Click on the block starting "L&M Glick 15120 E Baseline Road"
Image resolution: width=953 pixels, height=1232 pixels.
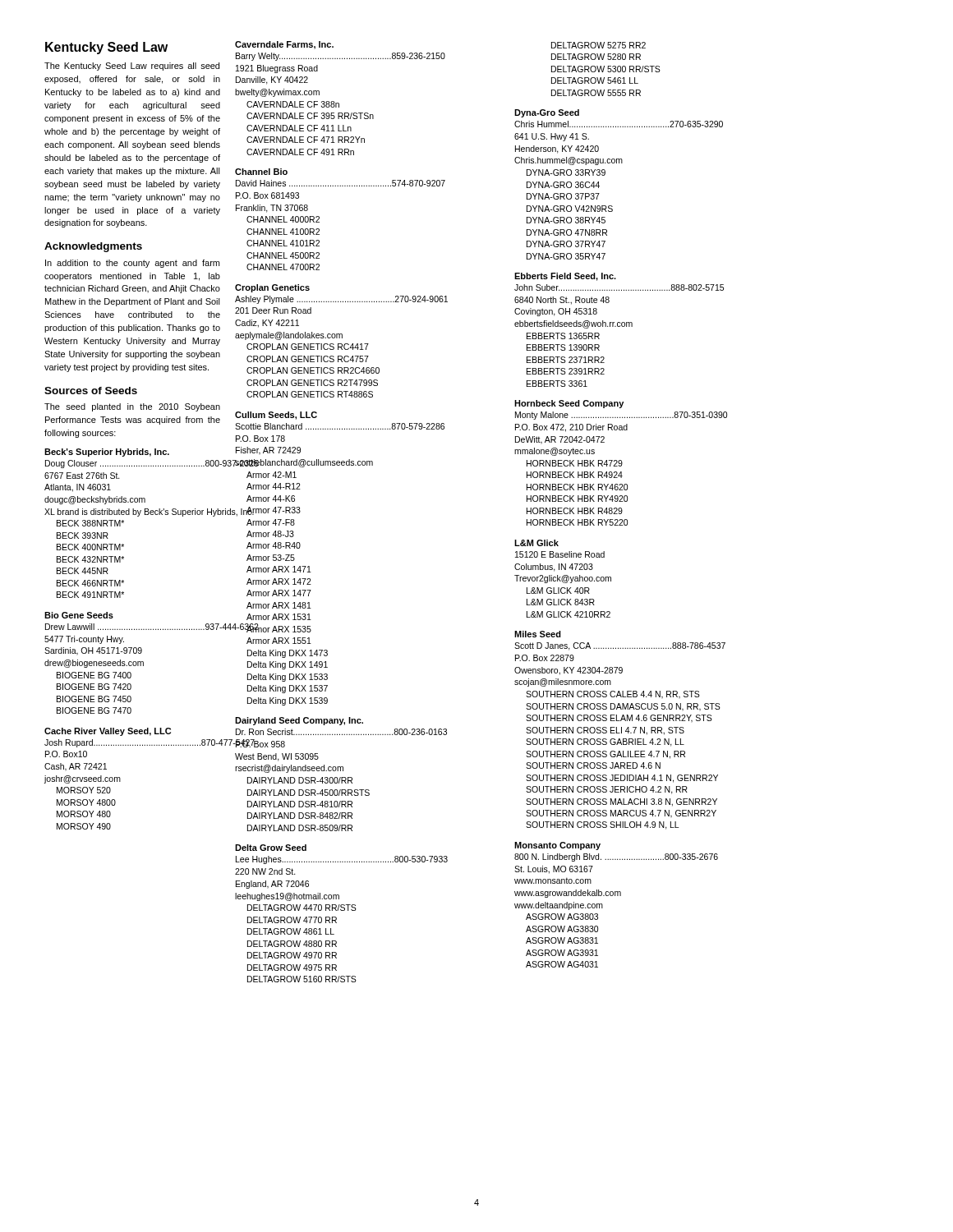pyautogui.click(x=536, y=543)
